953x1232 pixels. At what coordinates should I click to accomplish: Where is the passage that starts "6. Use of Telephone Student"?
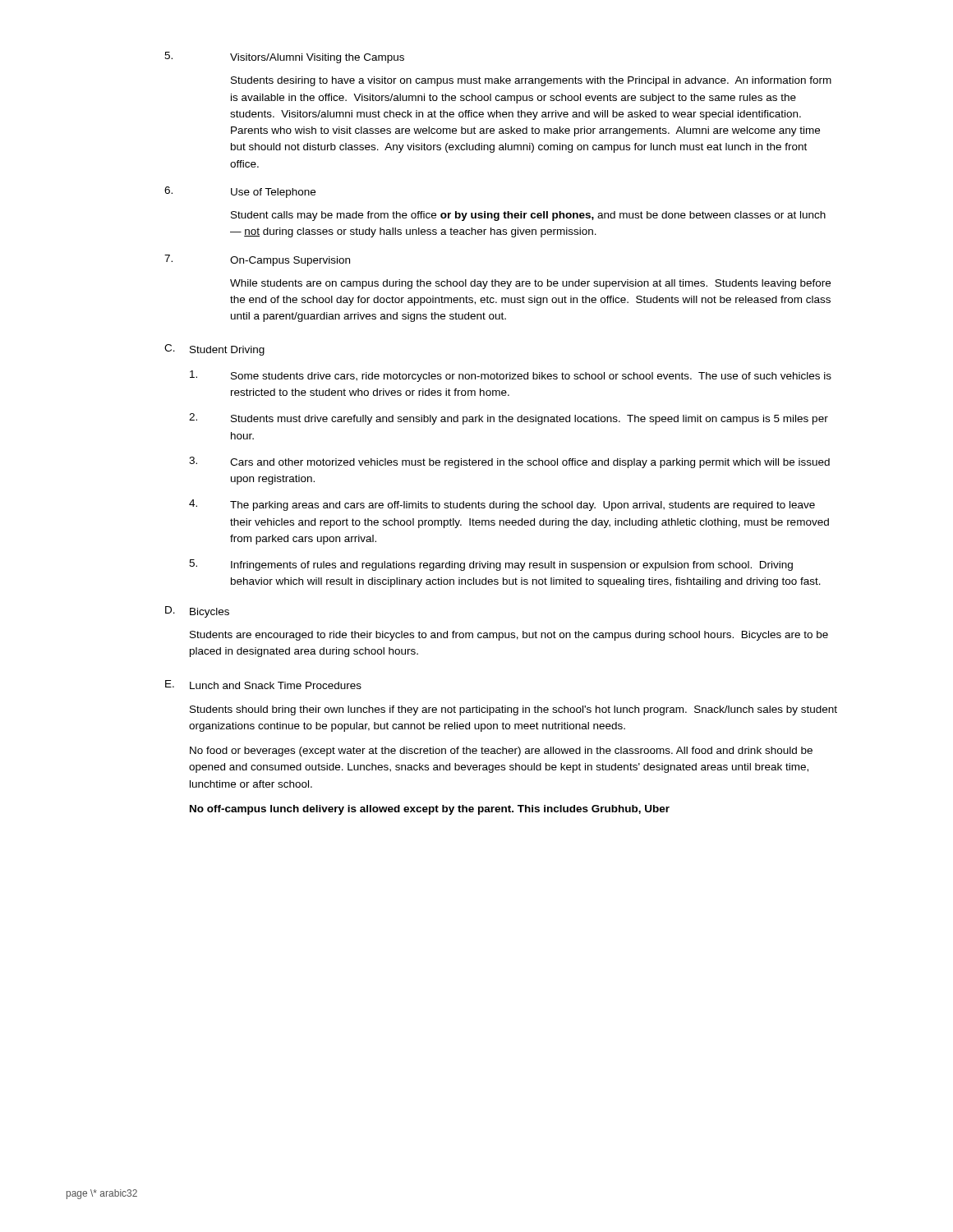501,212
